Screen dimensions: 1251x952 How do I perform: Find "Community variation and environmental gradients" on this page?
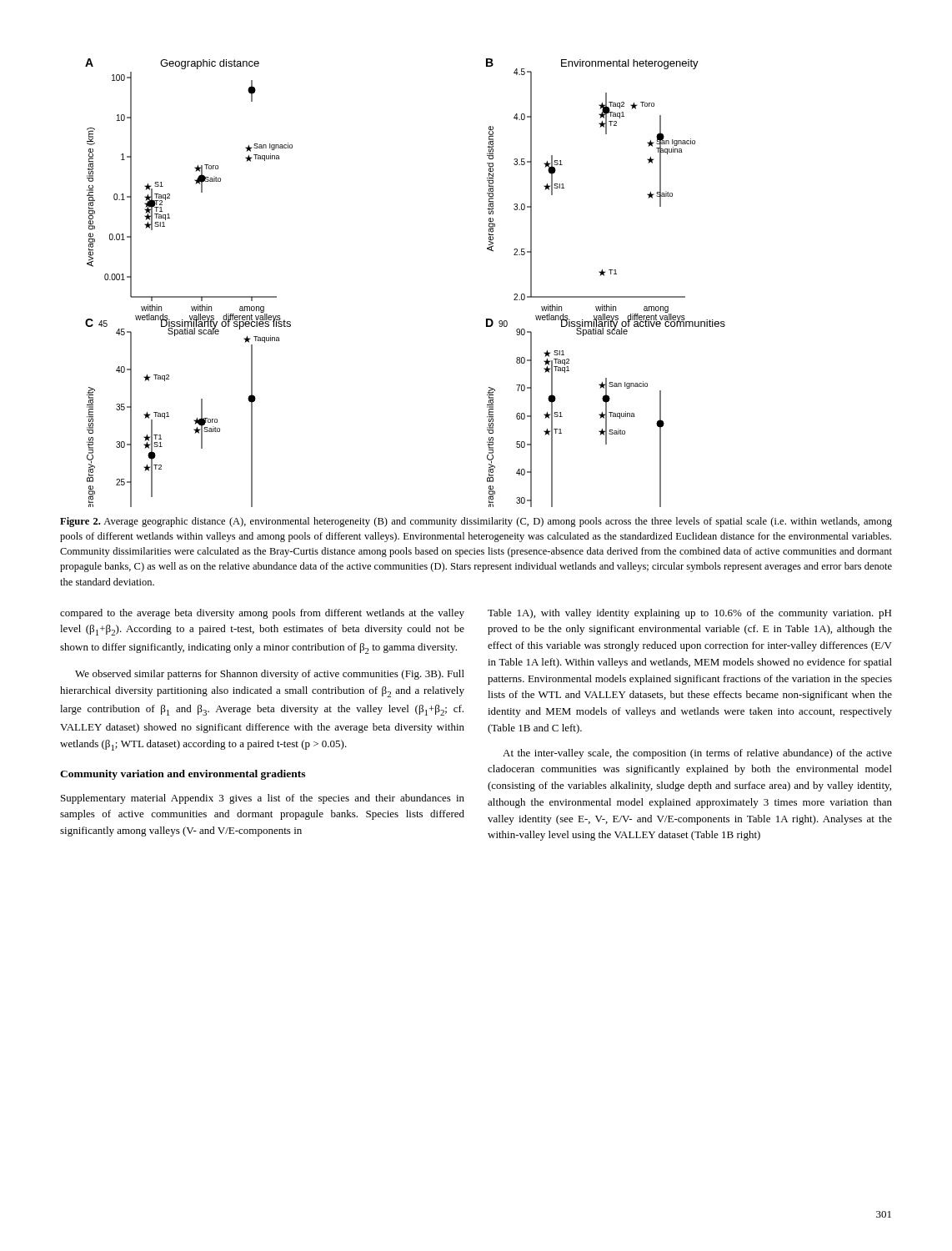tap(183, 774)
